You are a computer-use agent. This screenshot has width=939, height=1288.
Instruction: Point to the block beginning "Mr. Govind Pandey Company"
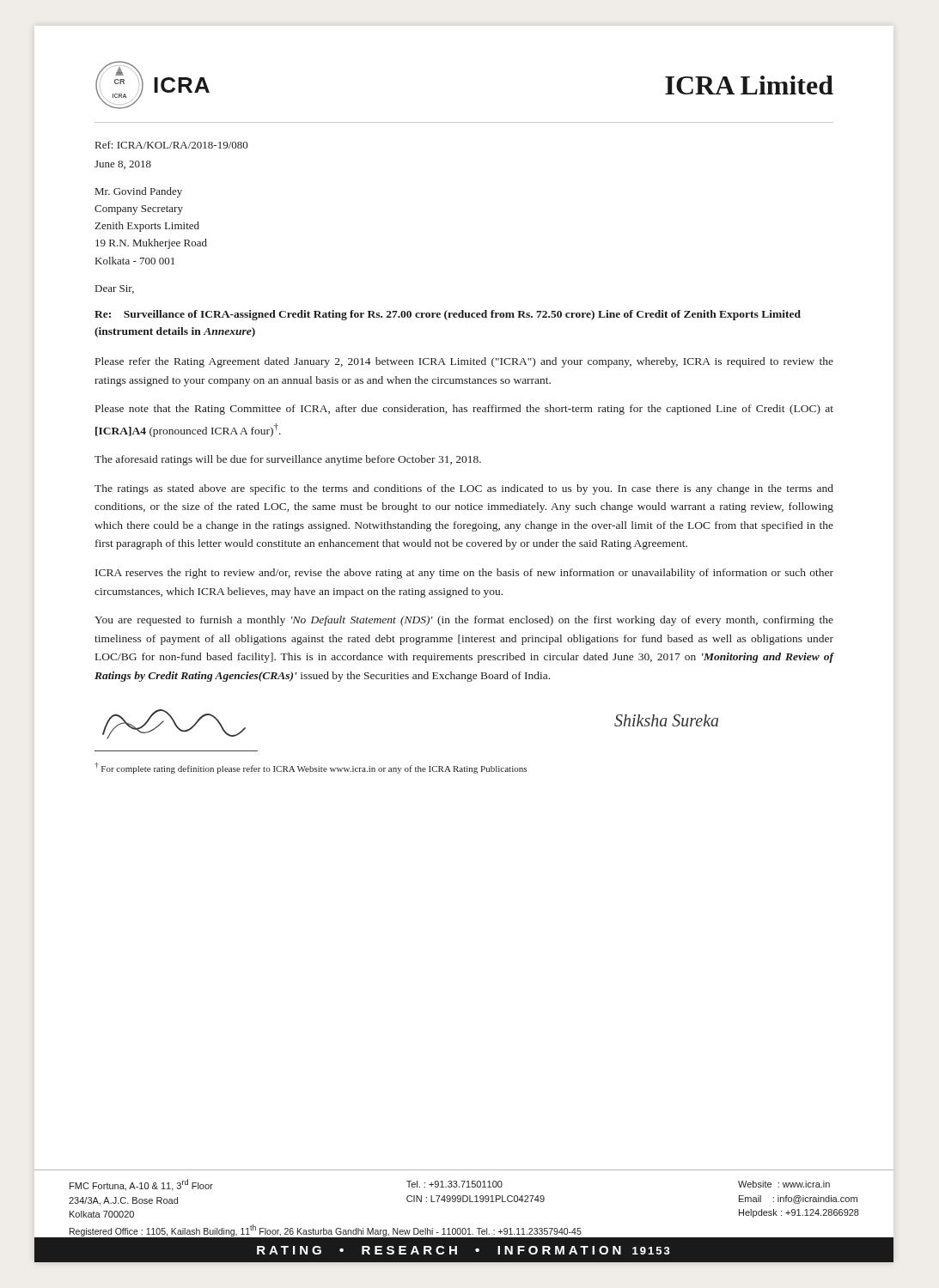(x=151, y=226)
